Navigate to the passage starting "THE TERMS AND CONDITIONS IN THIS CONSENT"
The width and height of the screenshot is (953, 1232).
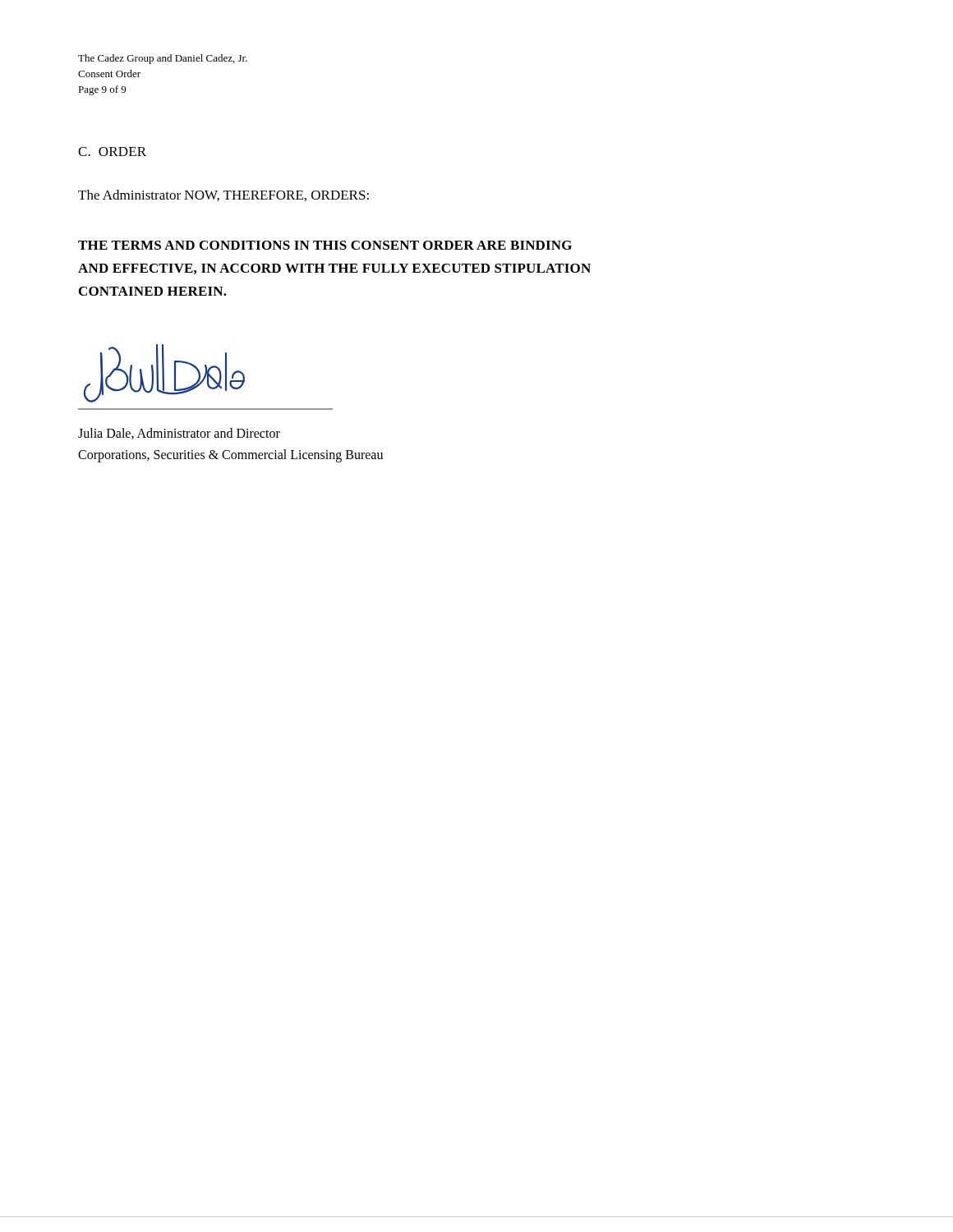click(335, 268)
